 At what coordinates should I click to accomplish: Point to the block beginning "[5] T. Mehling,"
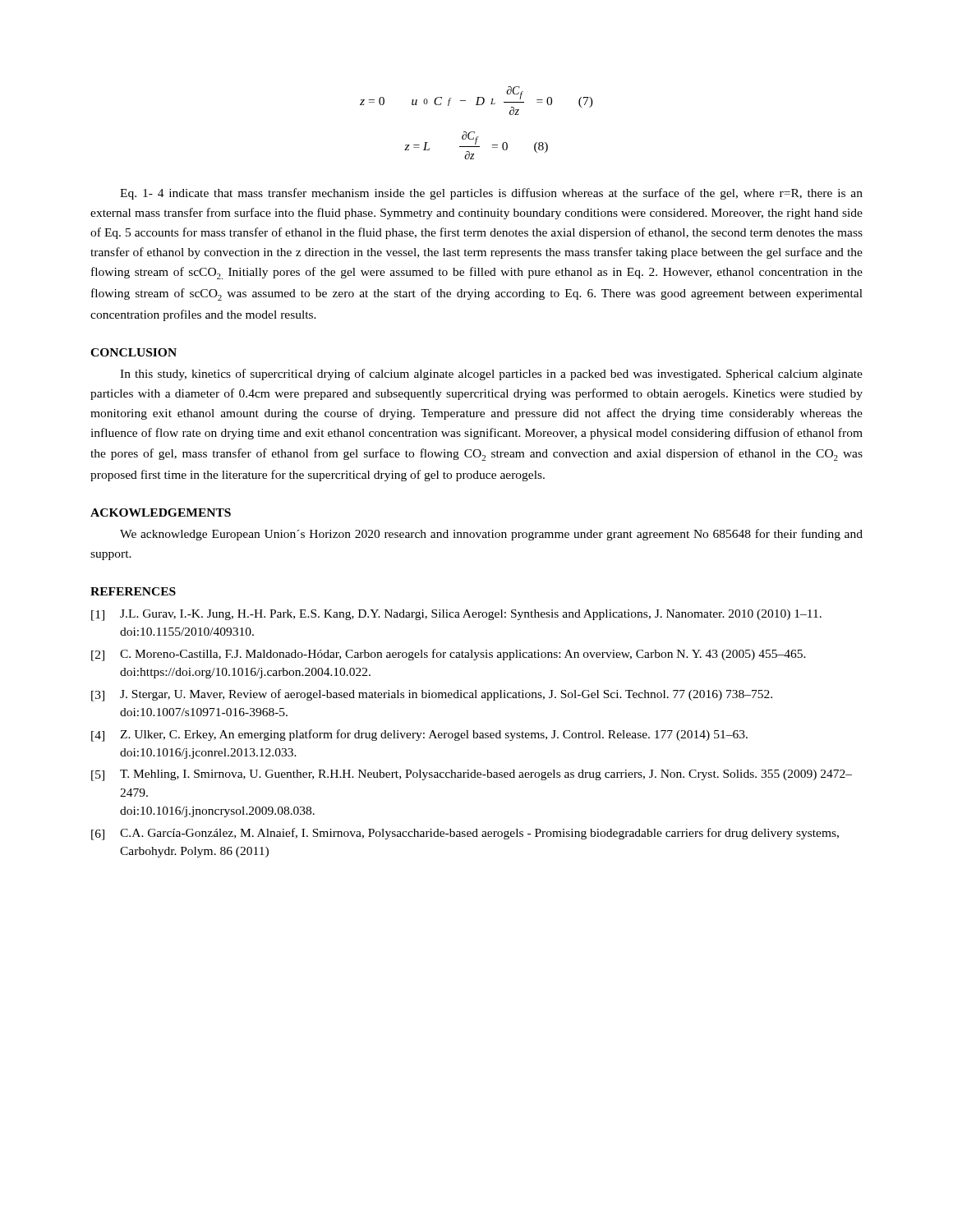click(472, 775)
